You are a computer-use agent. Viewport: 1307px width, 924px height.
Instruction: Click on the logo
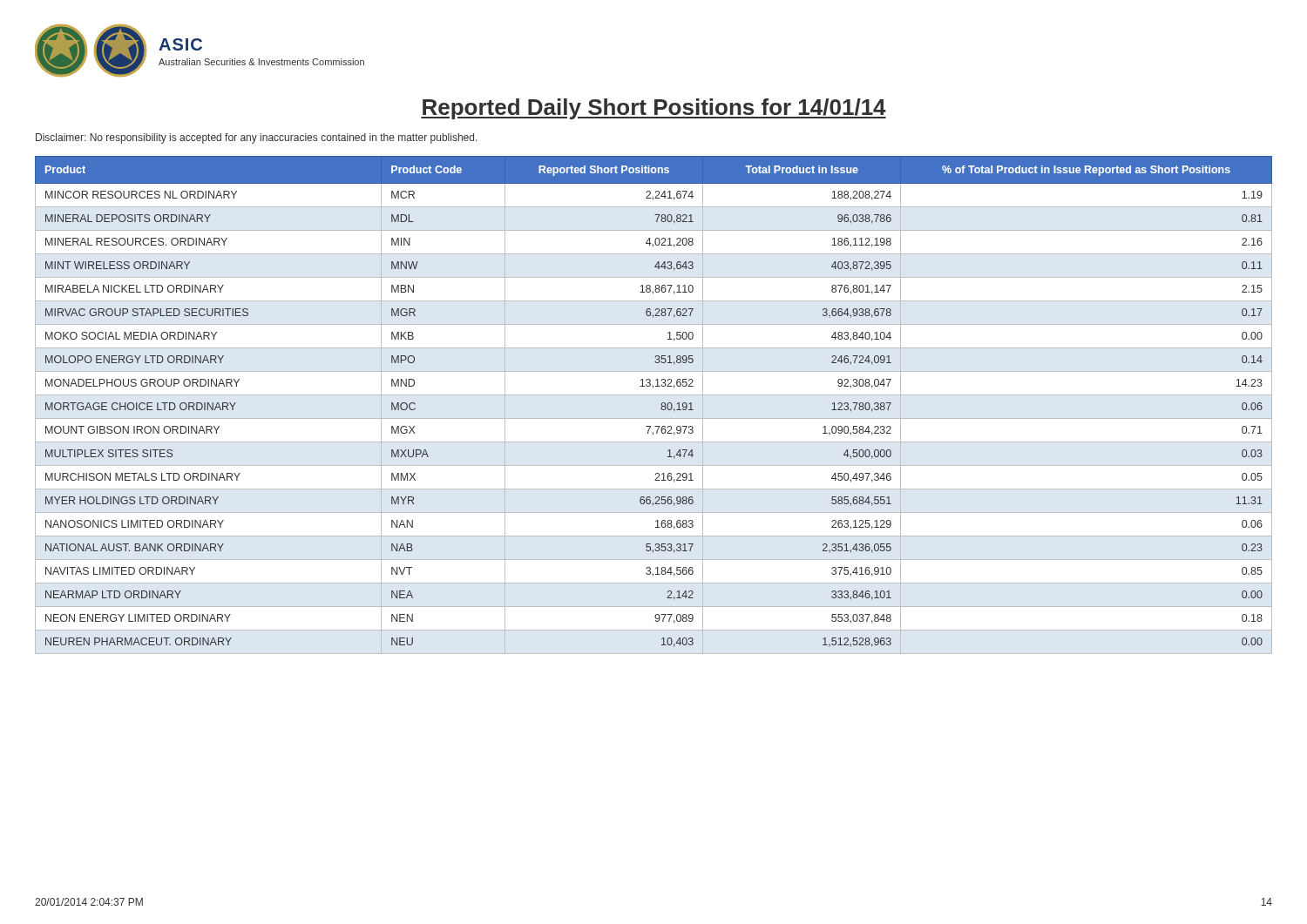(x=200, y=51)
